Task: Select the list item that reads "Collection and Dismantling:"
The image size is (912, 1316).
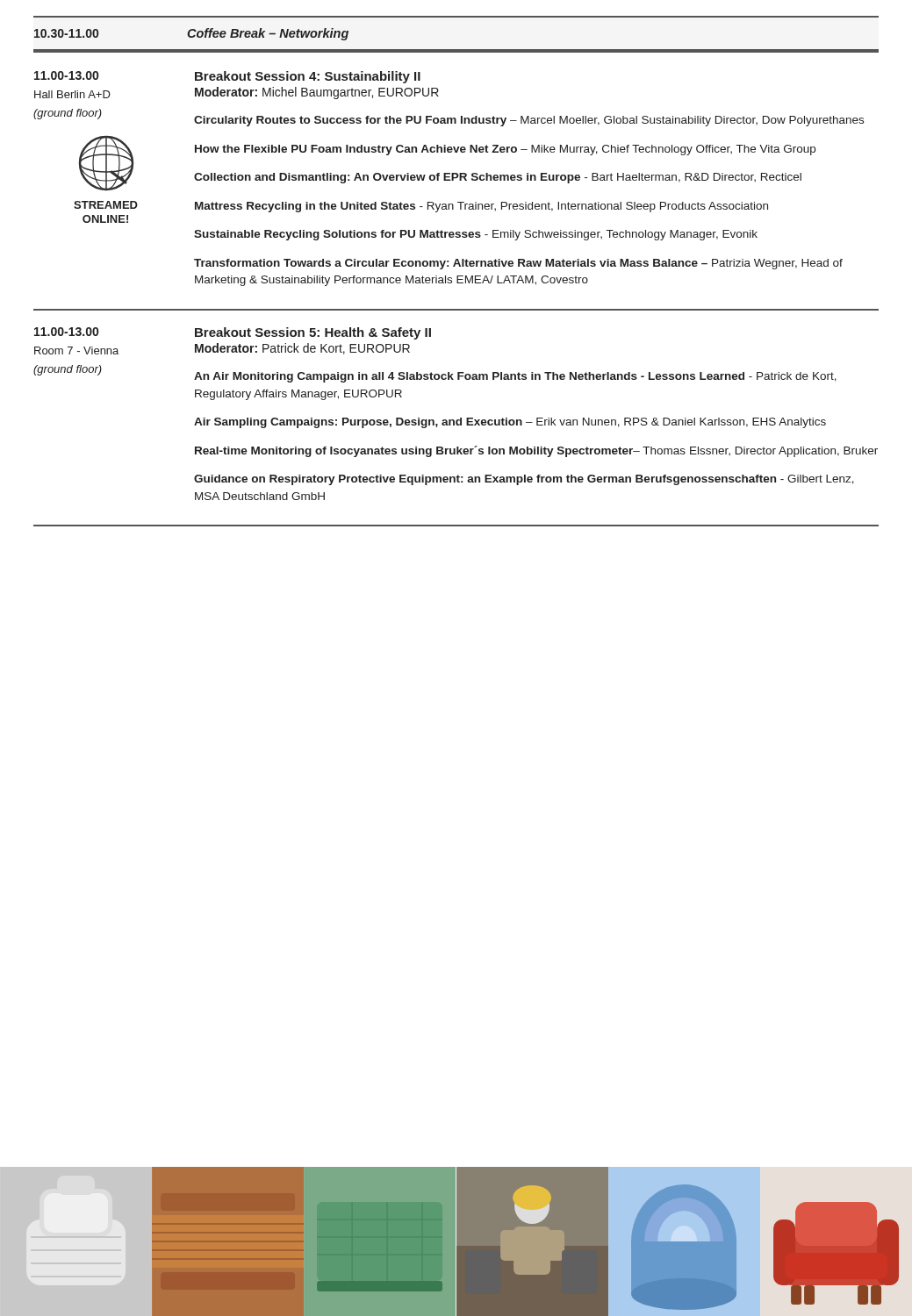Action: pos(536,177)
